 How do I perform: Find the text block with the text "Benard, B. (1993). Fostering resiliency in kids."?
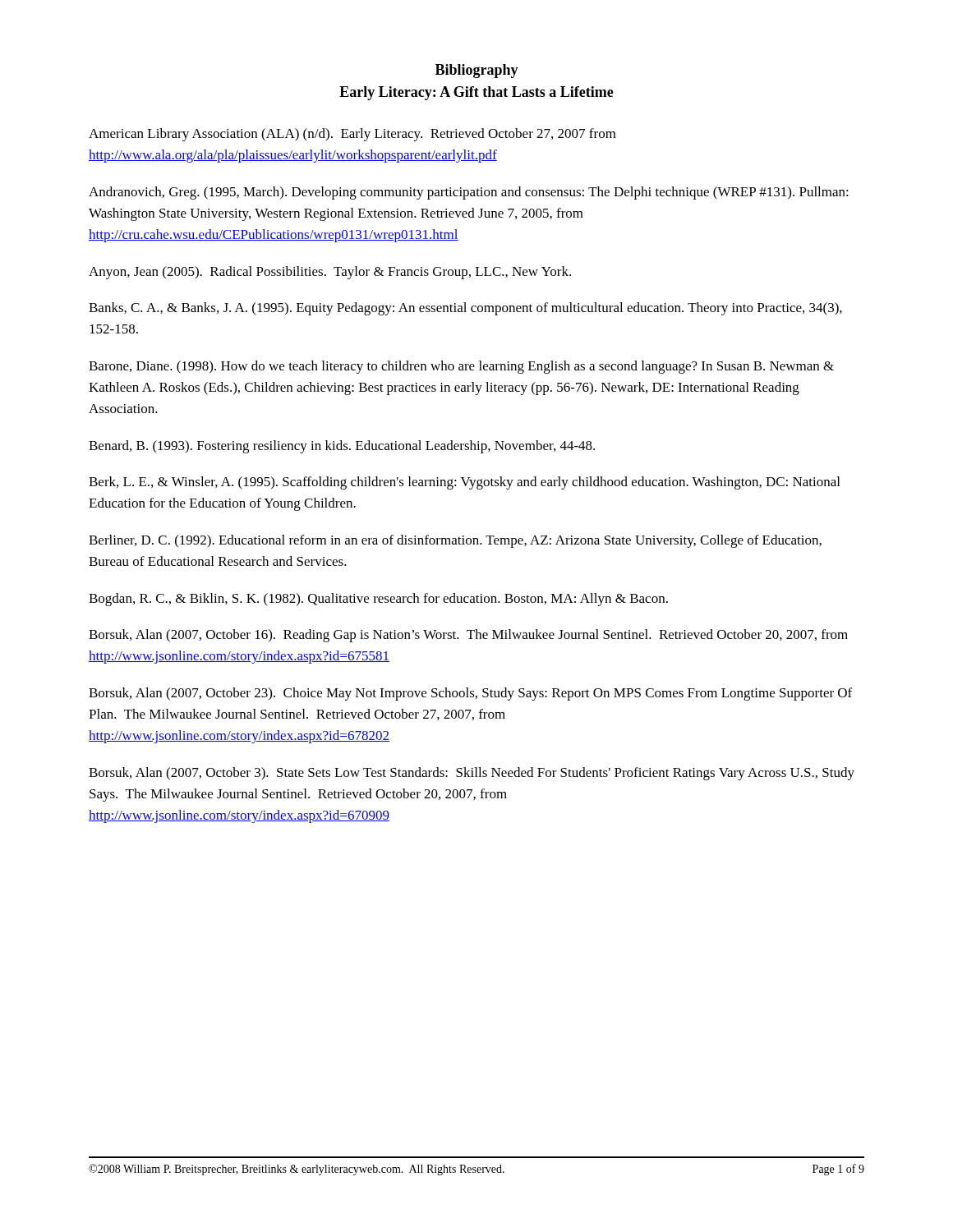coord(342,445)
